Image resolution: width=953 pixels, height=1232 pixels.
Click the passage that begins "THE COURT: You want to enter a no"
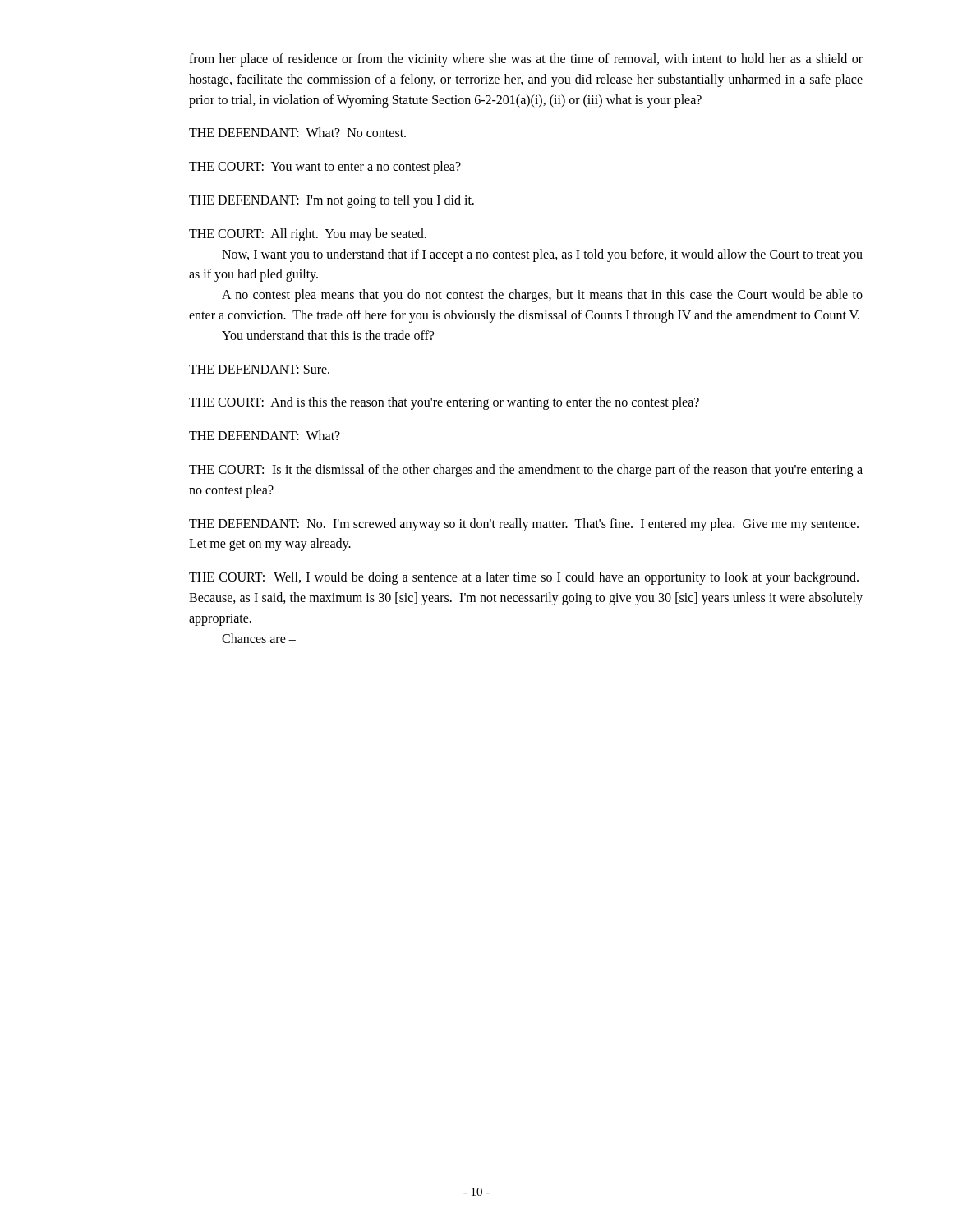click(325, 168)
